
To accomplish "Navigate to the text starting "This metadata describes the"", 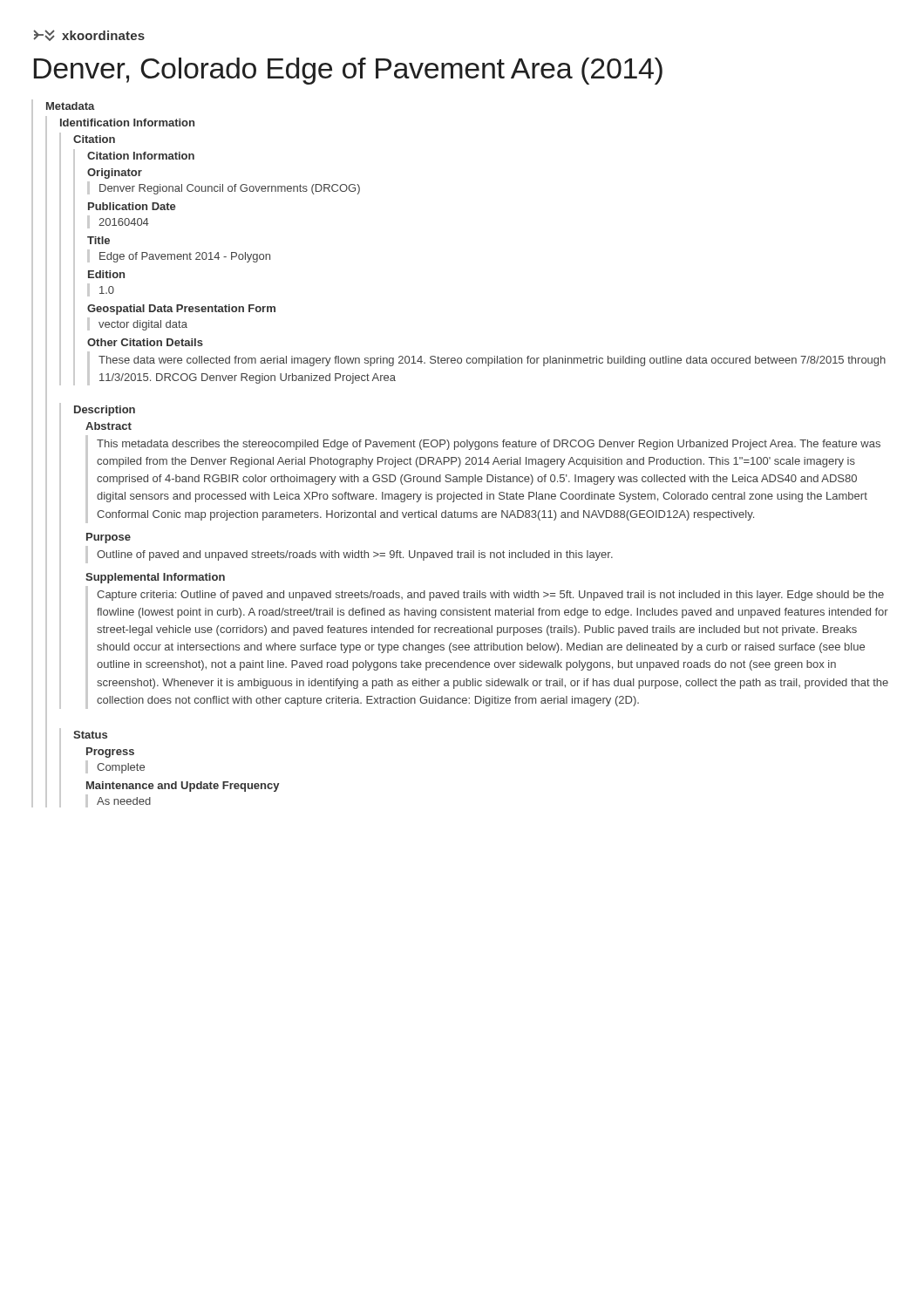I will 489,479.
